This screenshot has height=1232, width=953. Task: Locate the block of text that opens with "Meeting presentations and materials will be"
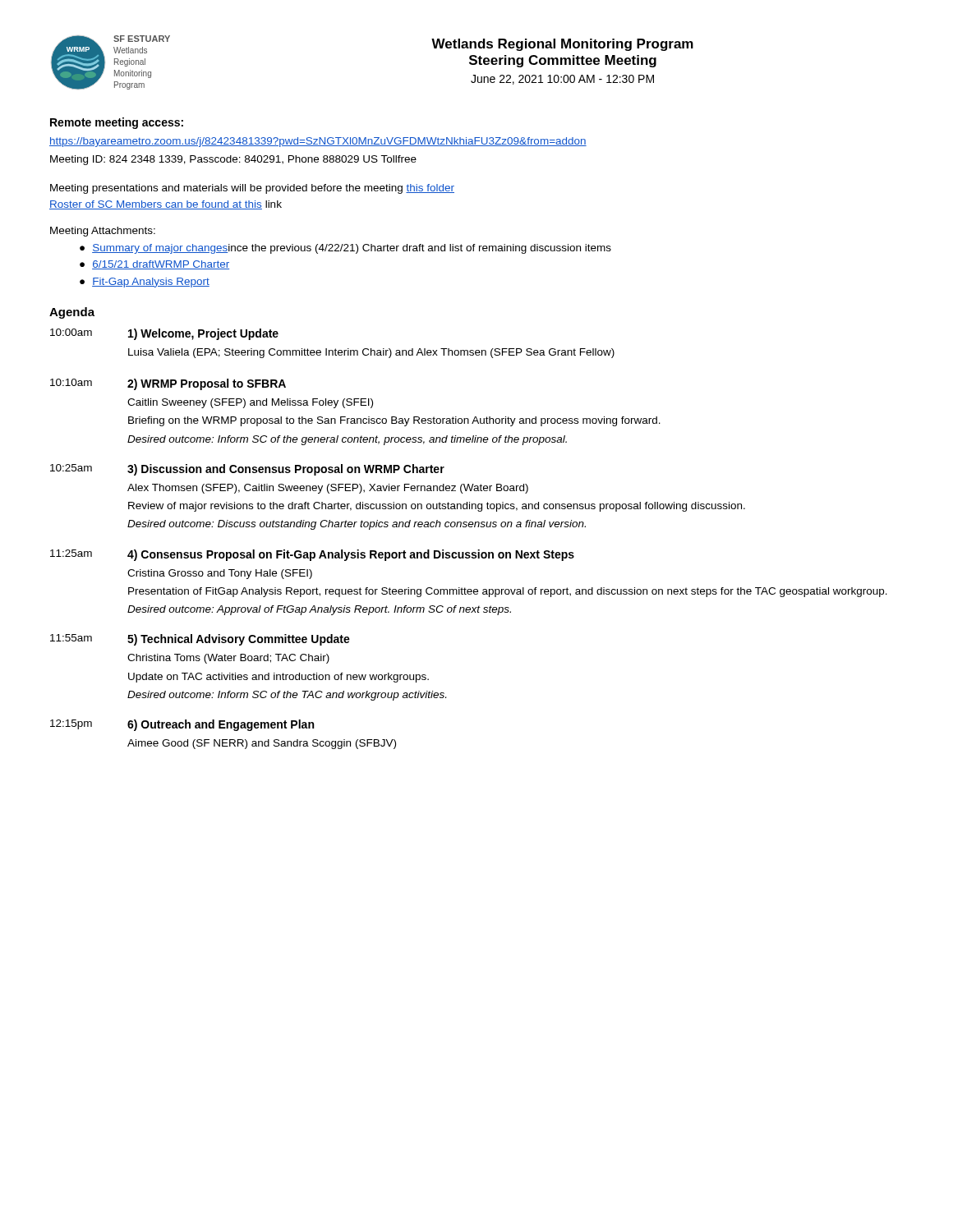[x=252, y=196]
